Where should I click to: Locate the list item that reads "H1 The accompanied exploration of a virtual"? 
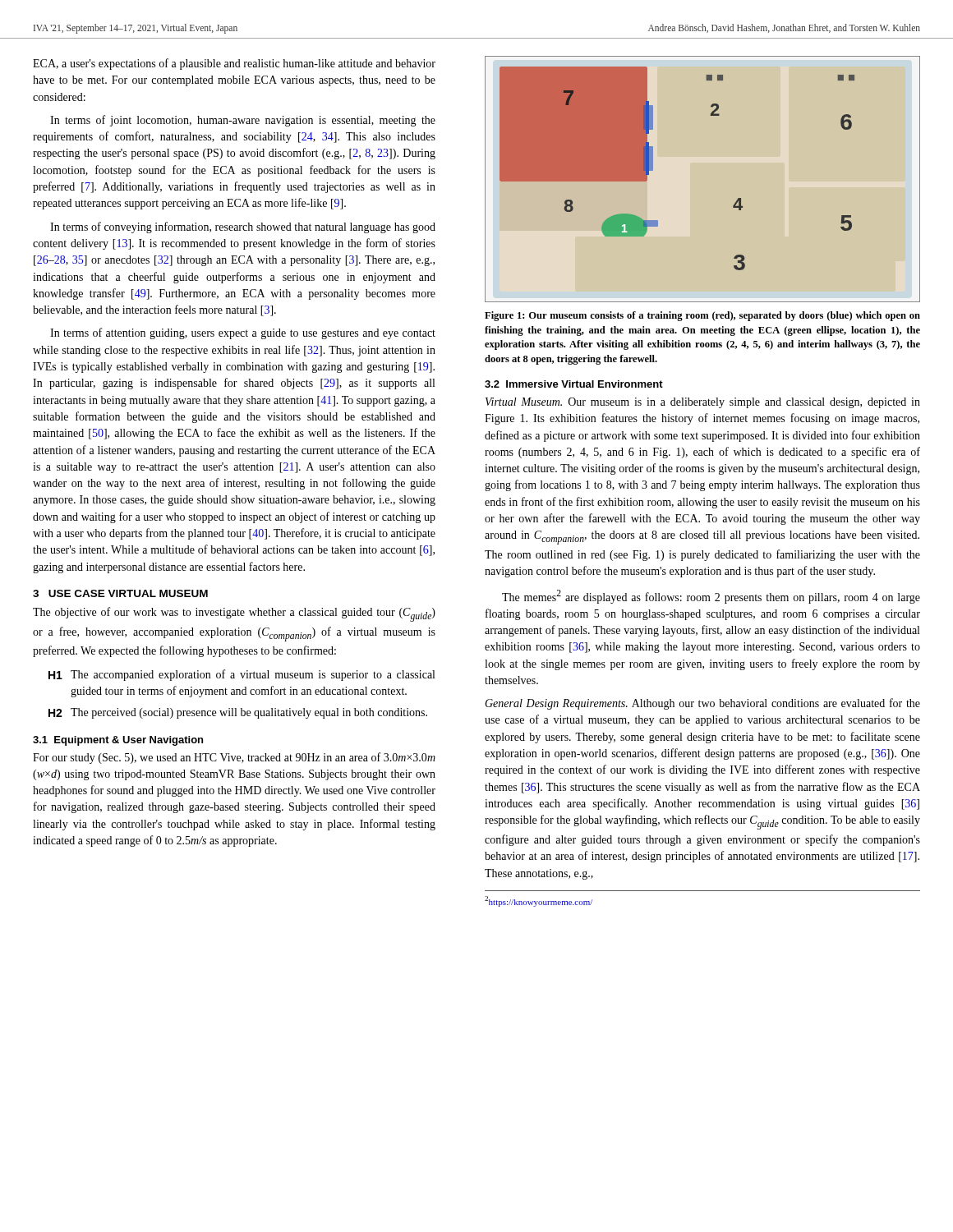[x=242, y=683]
